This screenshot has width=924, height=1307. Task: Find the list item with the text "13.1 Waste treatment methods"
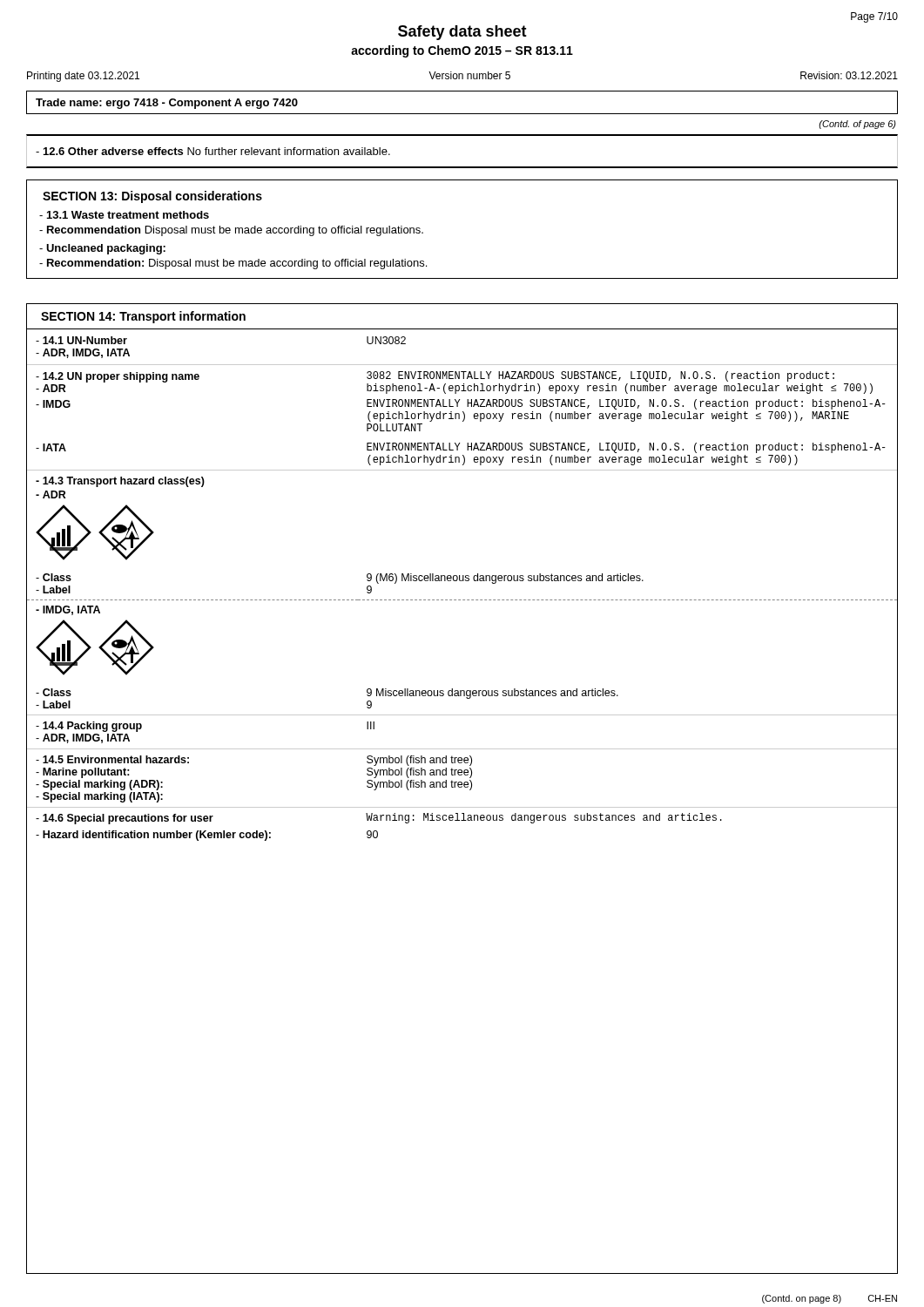tap(124, 215)
